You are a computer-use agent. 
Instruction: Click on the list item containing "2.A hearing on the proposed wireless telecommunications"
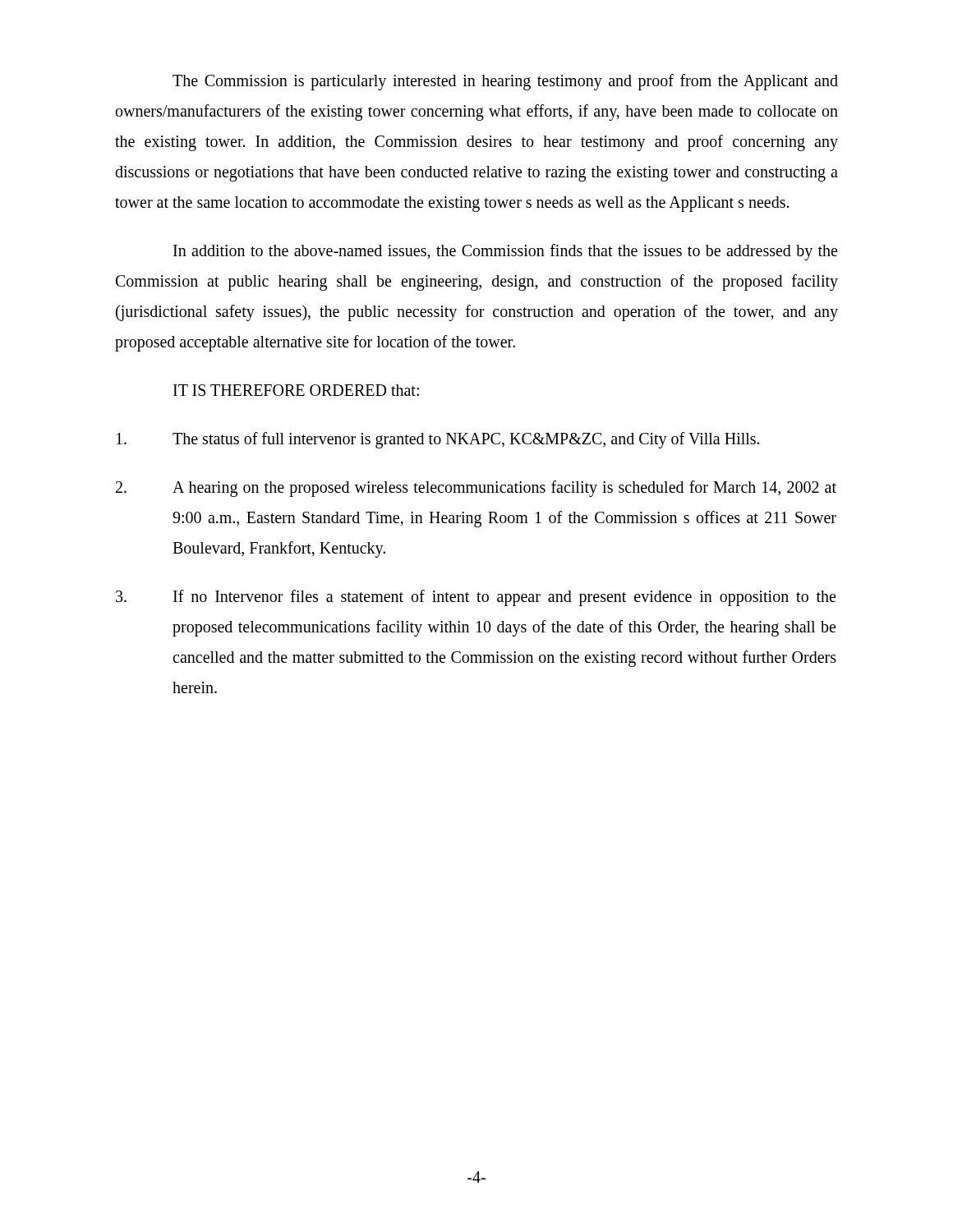coord(476,518)
